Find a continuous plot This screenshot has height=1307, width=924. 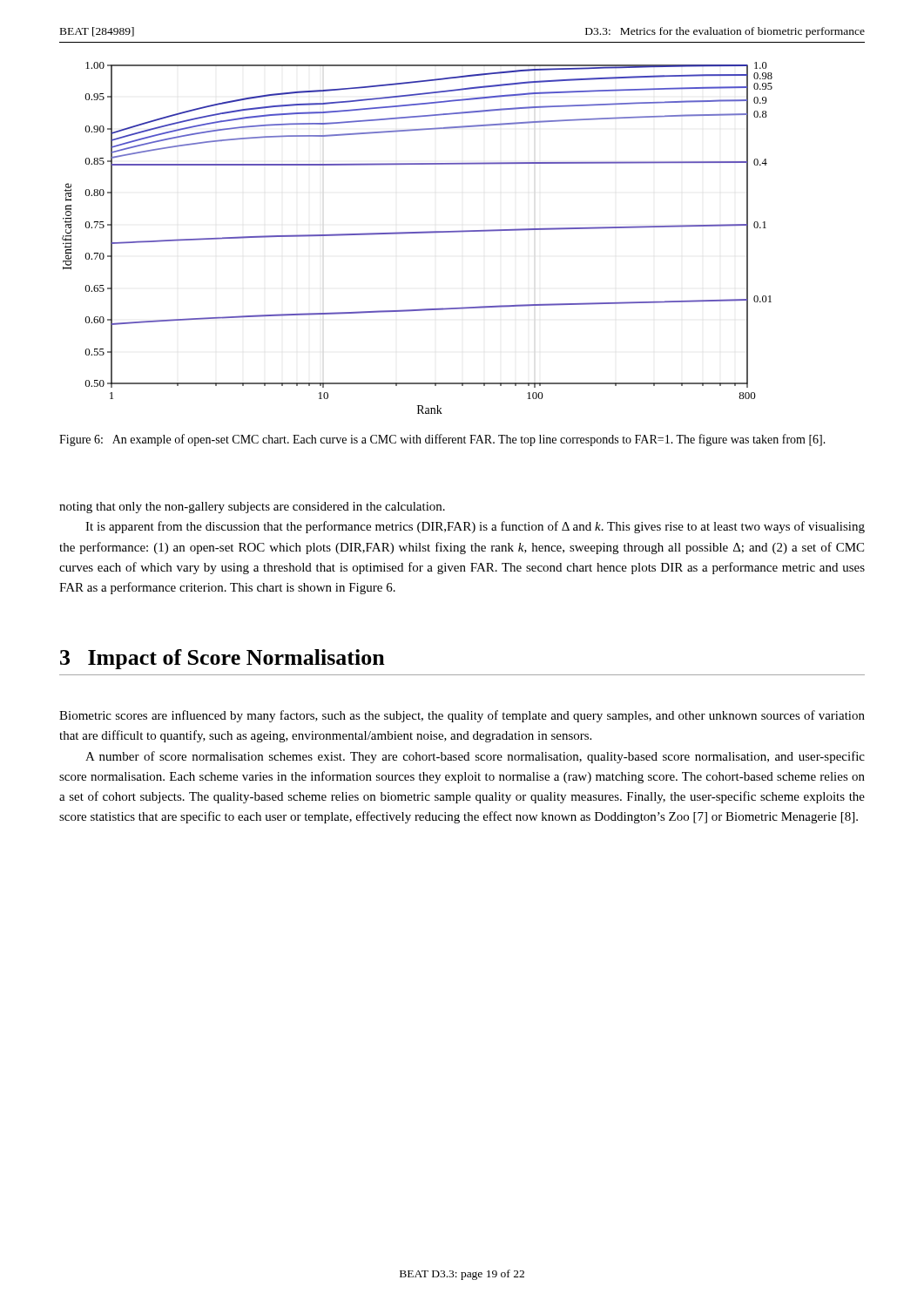click(x=434, y=239)
